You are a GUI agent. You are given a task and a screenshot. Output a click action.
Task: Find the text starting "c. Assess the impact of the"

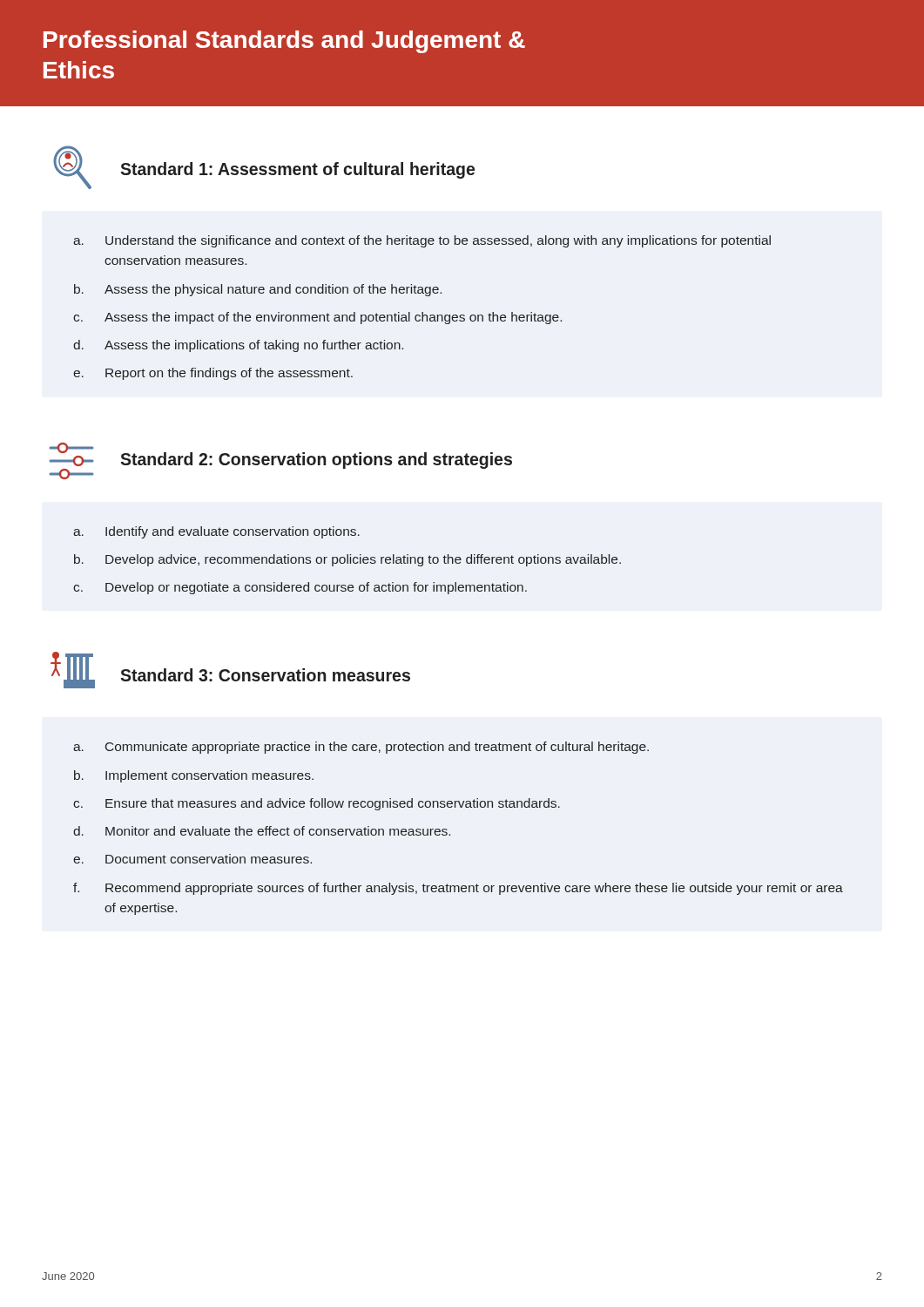(x=318, y=317)
